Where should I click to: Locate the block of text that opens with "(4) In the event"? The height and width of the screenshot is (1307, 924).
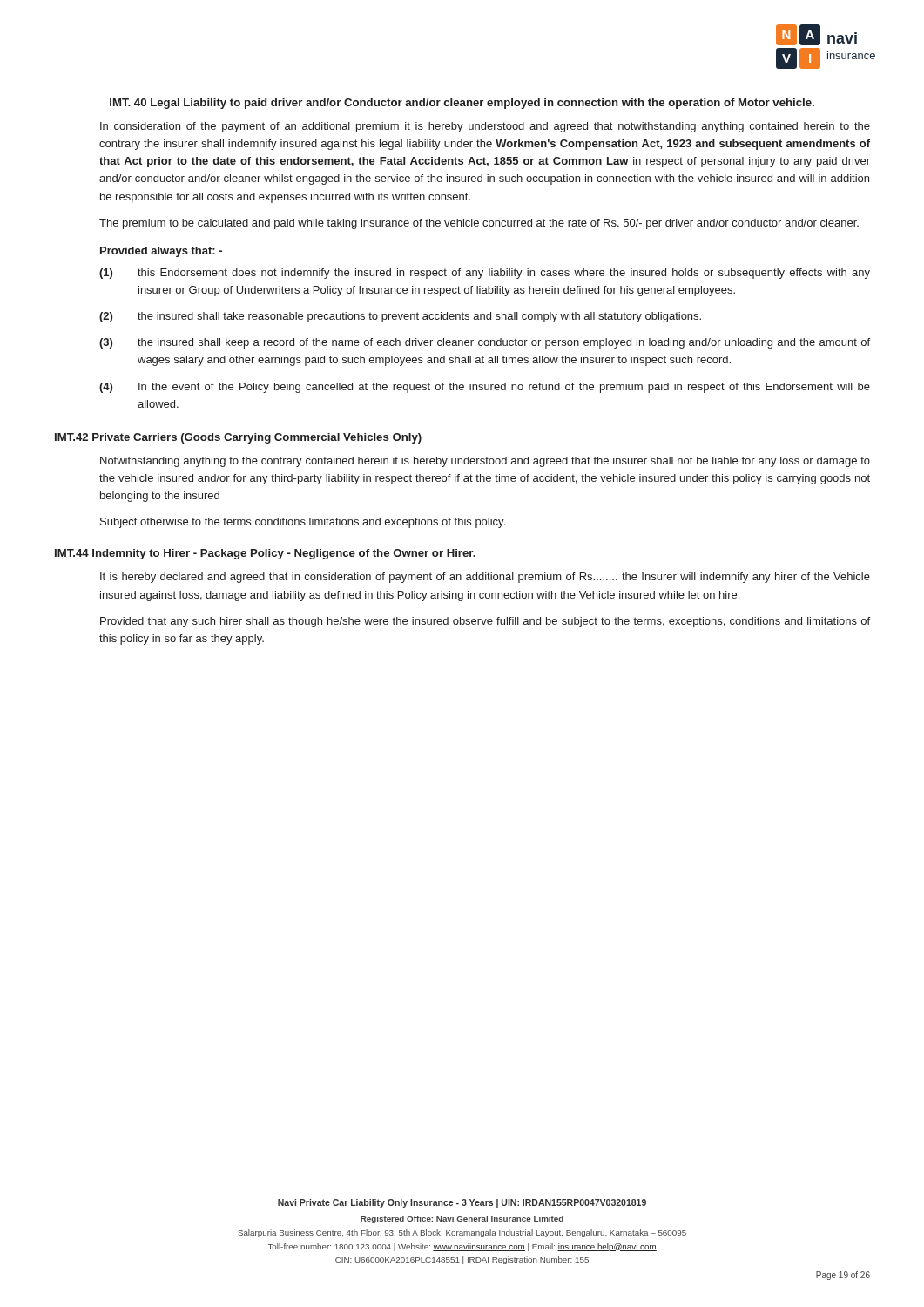click(485, 395)
